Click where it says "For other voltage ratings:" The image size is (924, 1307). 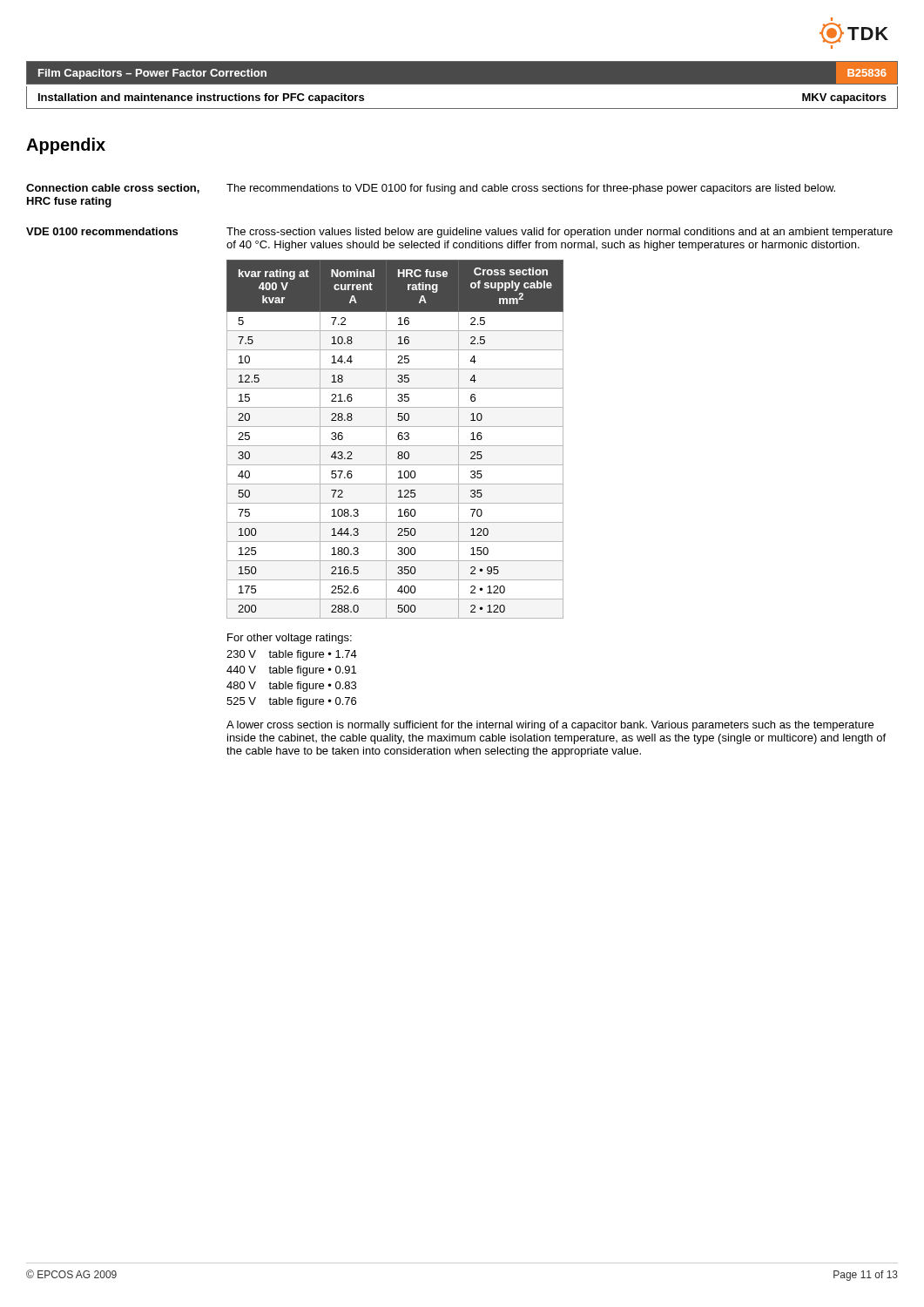289,638
